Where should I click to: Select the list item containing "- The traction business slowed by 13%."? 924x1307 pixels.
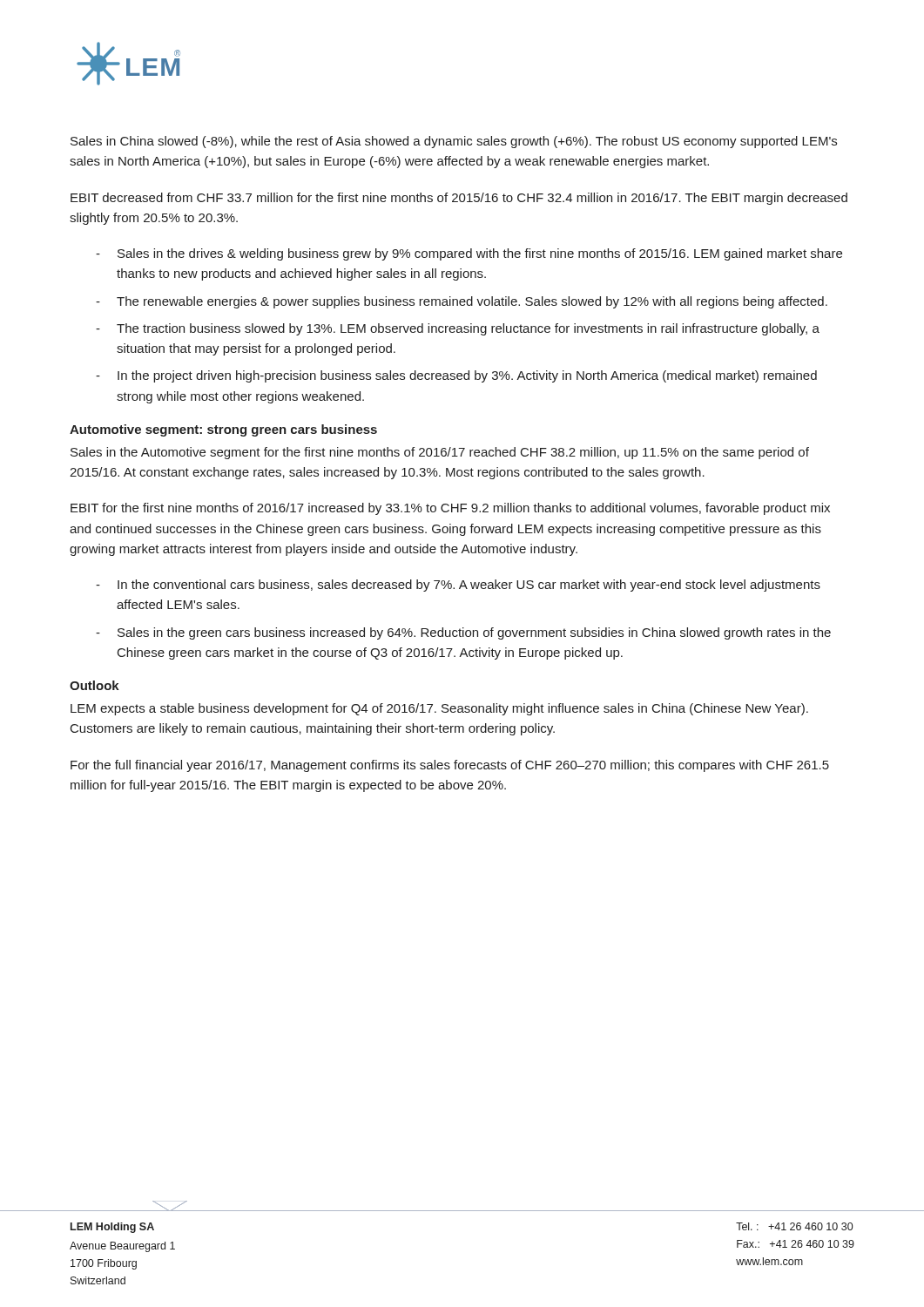pyautogui.click(x=475, y=338)
